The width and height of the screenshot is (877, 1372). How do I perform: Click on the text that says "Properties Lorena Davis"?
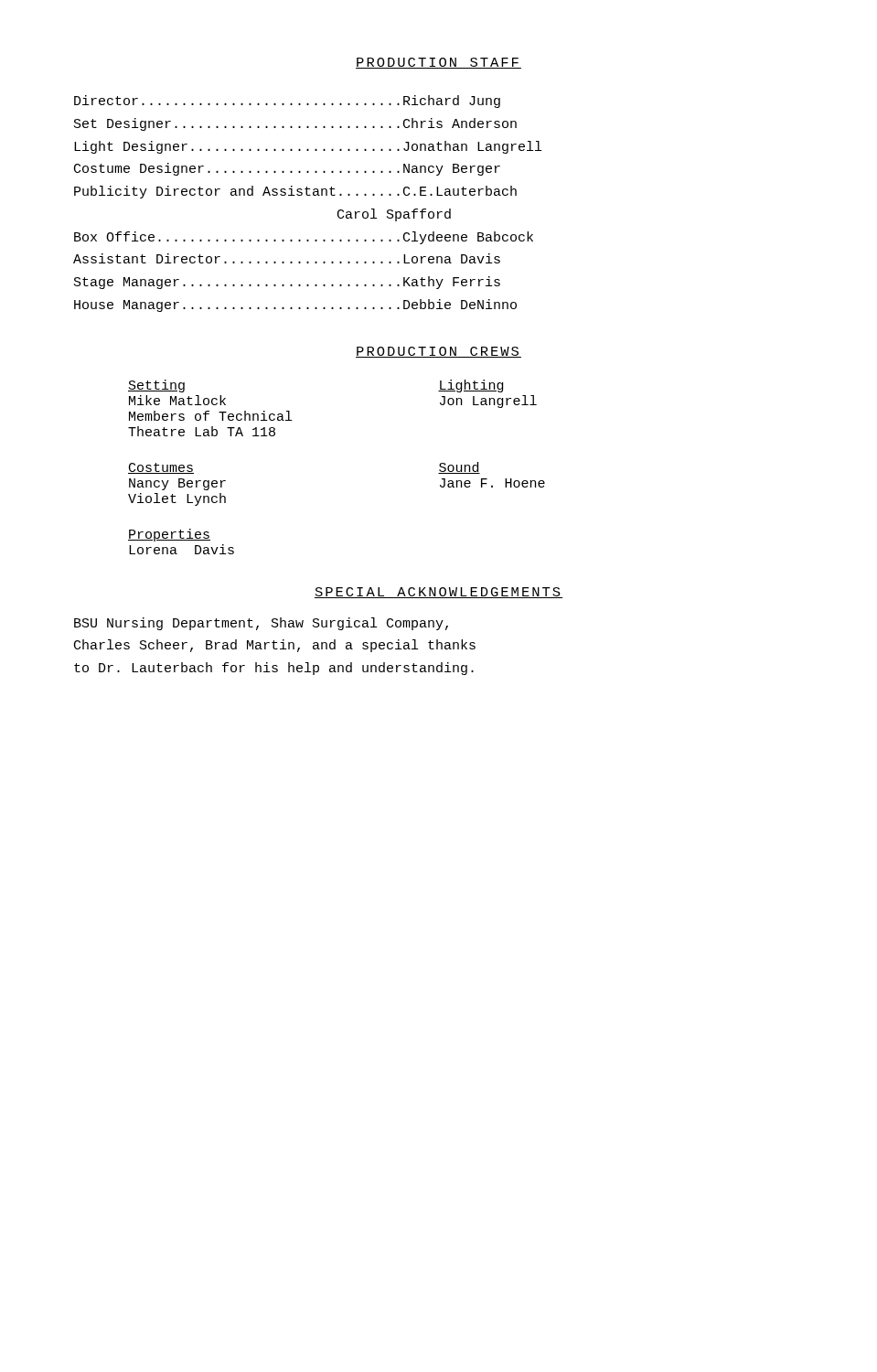182,543
